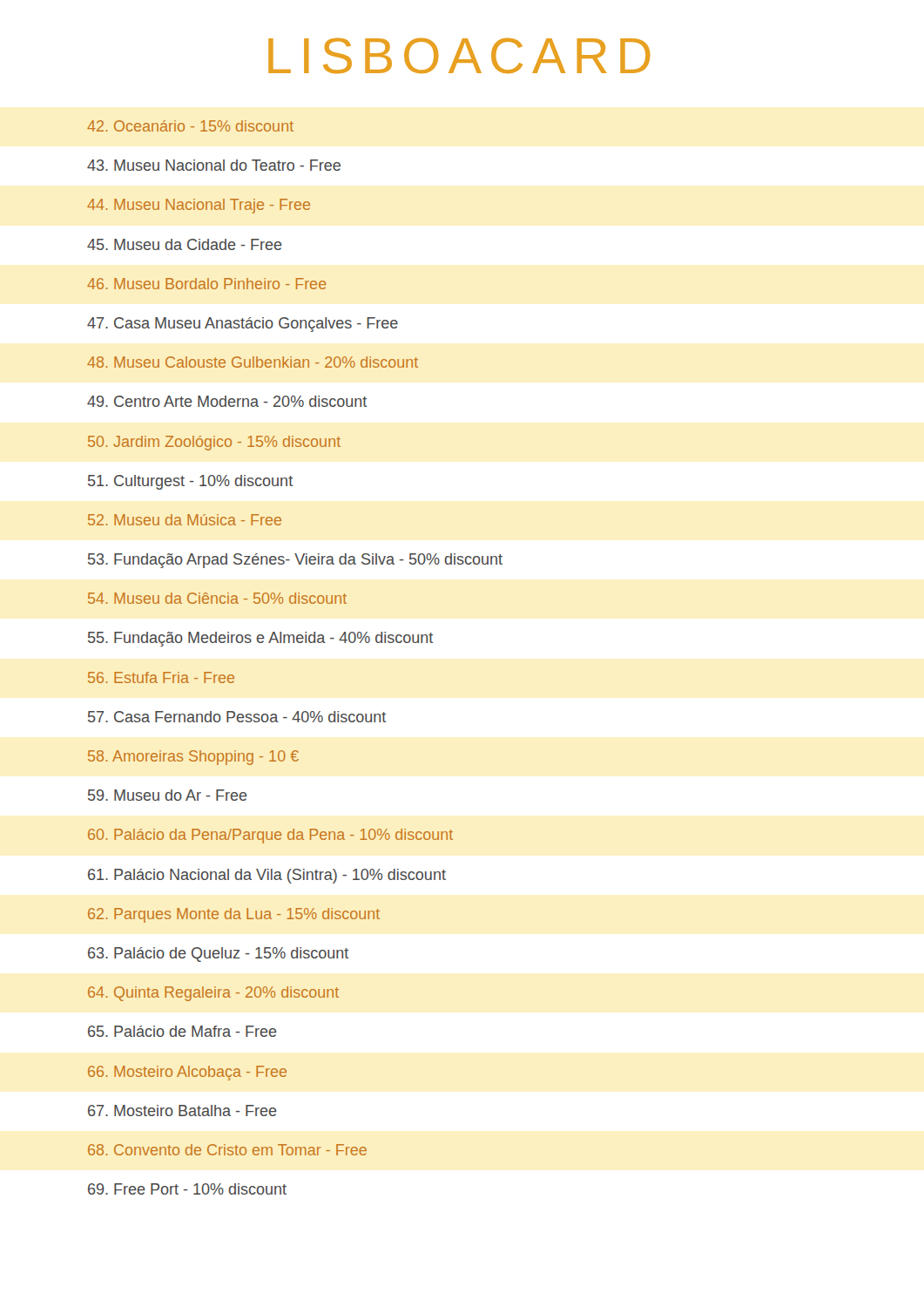Where is the passage that starts "49. Centro Arte Moderna -"?
The width and height of the screenshot is (924, 1307).
click(x=227, y=402)
